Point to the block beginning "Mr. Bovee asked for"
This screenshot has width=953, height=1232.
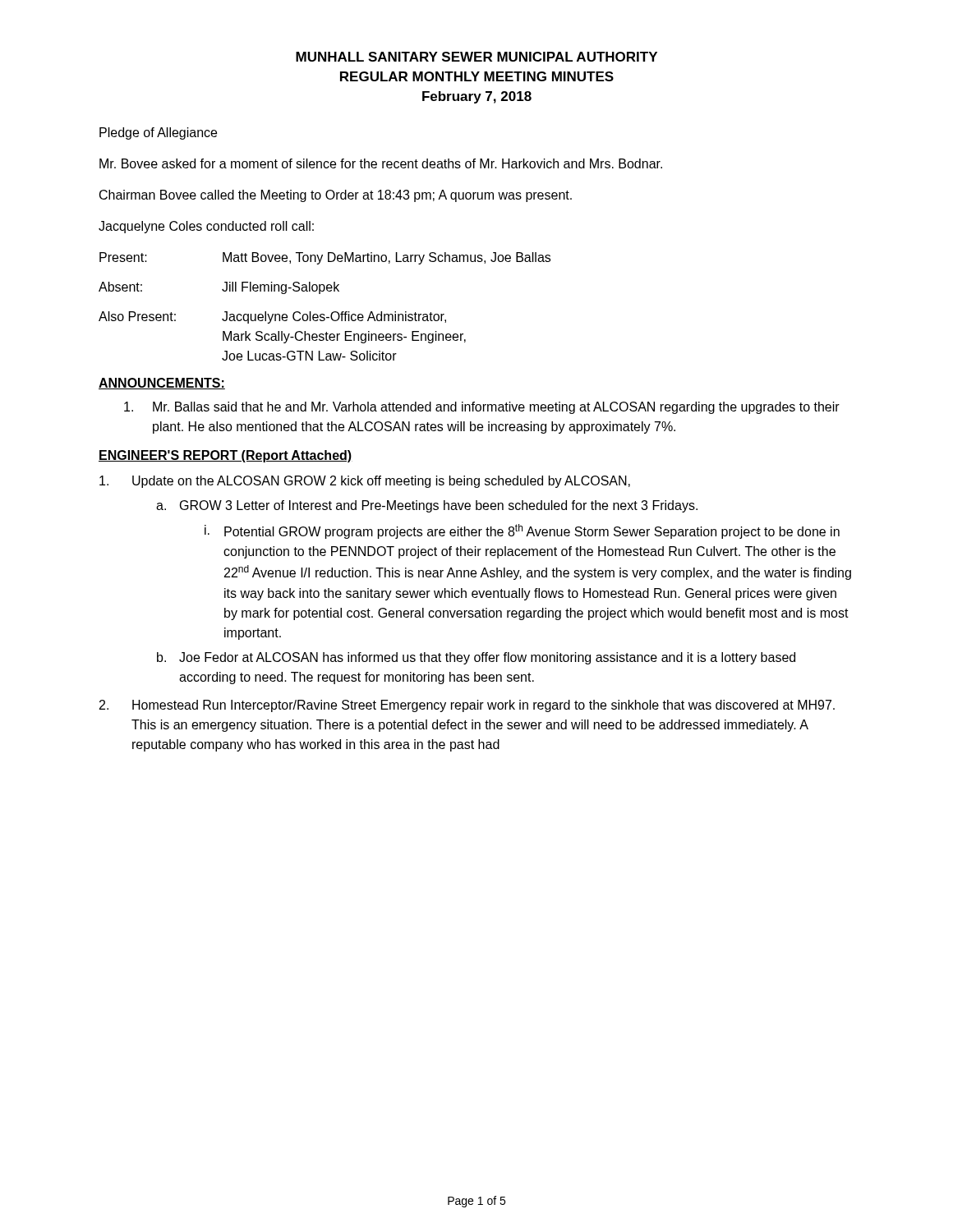[381, 164]
